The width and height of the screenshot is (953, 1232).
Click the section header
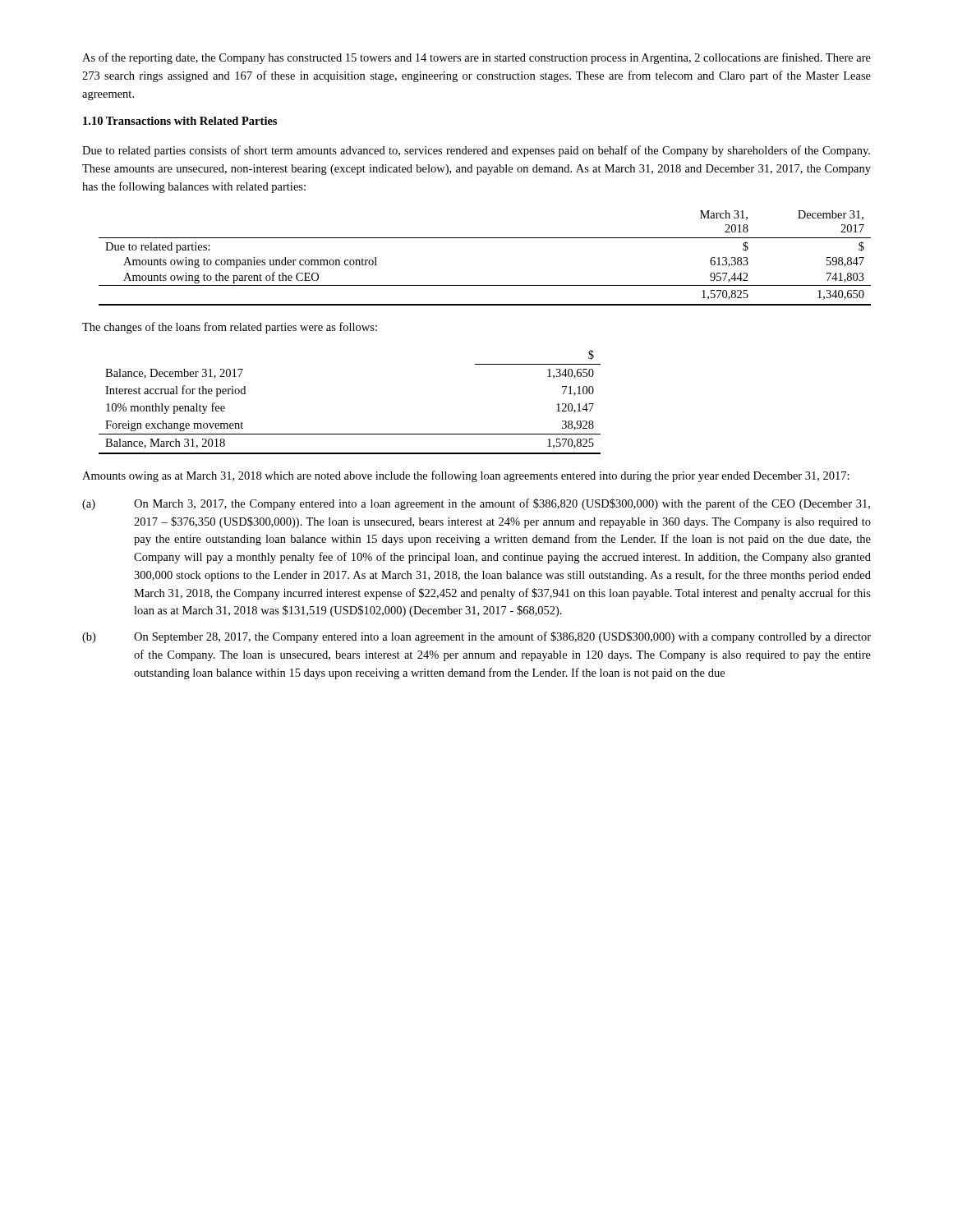[x=476, y=122]
